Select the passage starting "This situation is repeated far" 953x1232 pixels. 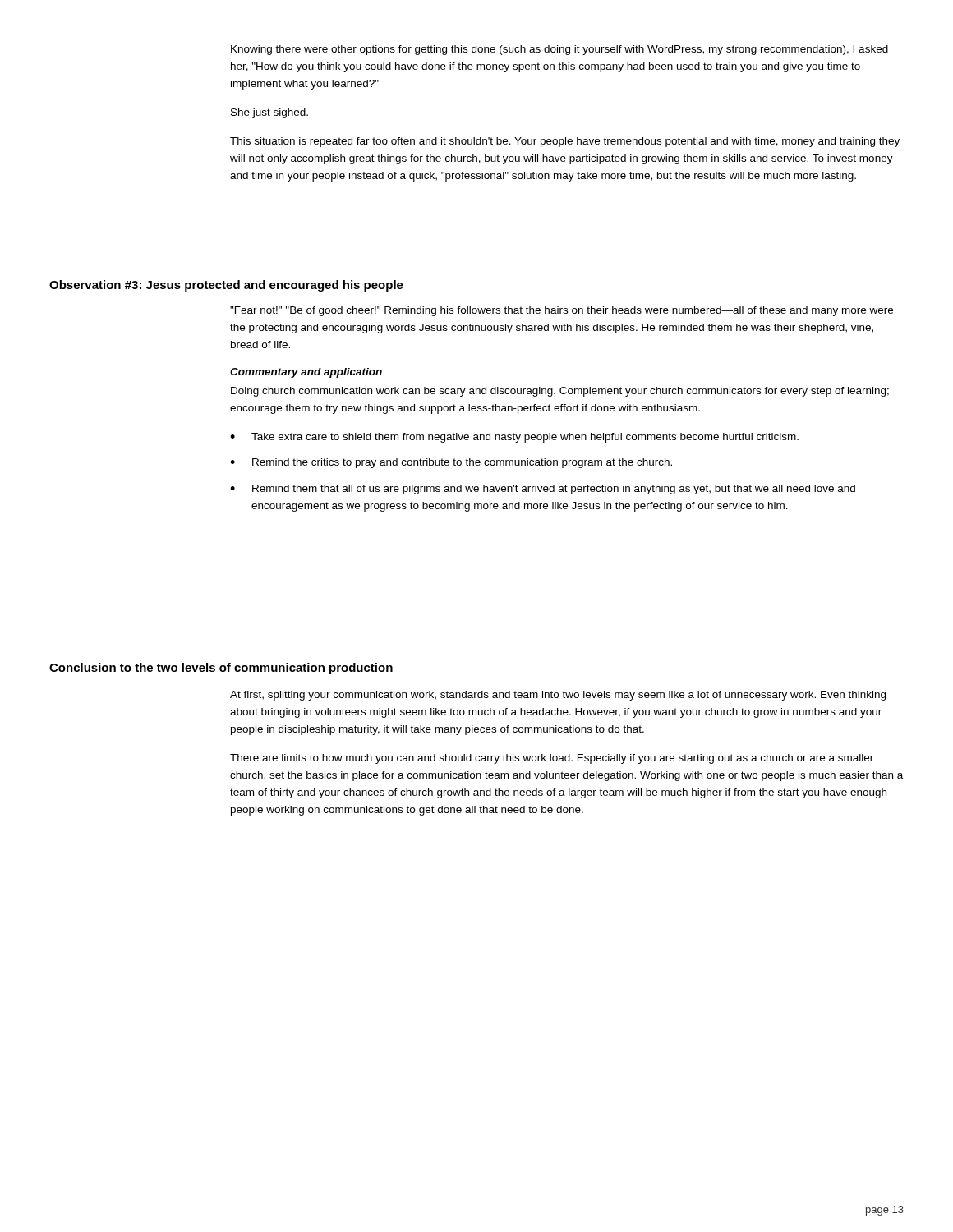pyautogui.click(x=565, y=158)
